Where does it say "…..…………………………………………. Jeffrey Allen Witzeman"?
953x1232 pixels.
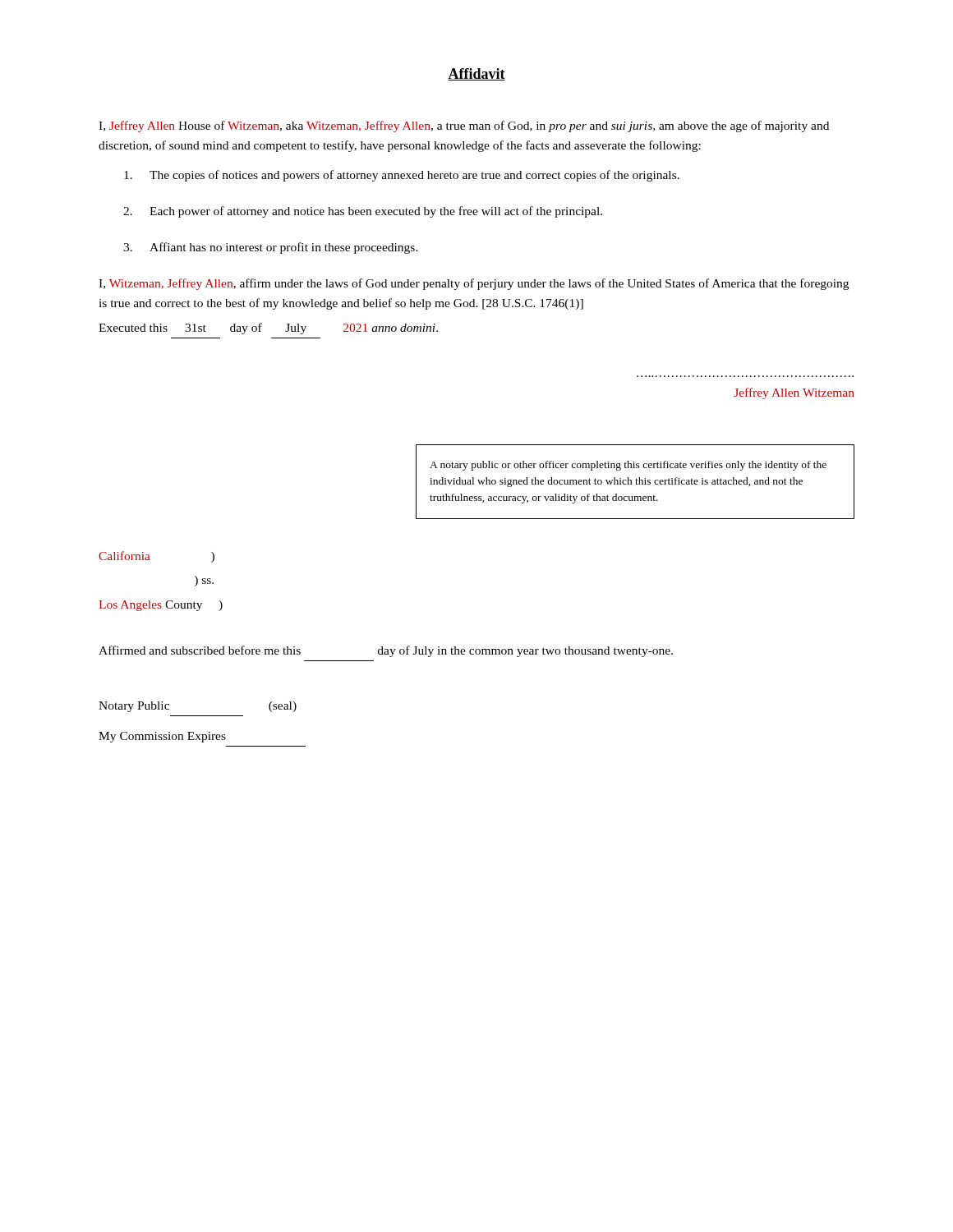coord(794,393)
